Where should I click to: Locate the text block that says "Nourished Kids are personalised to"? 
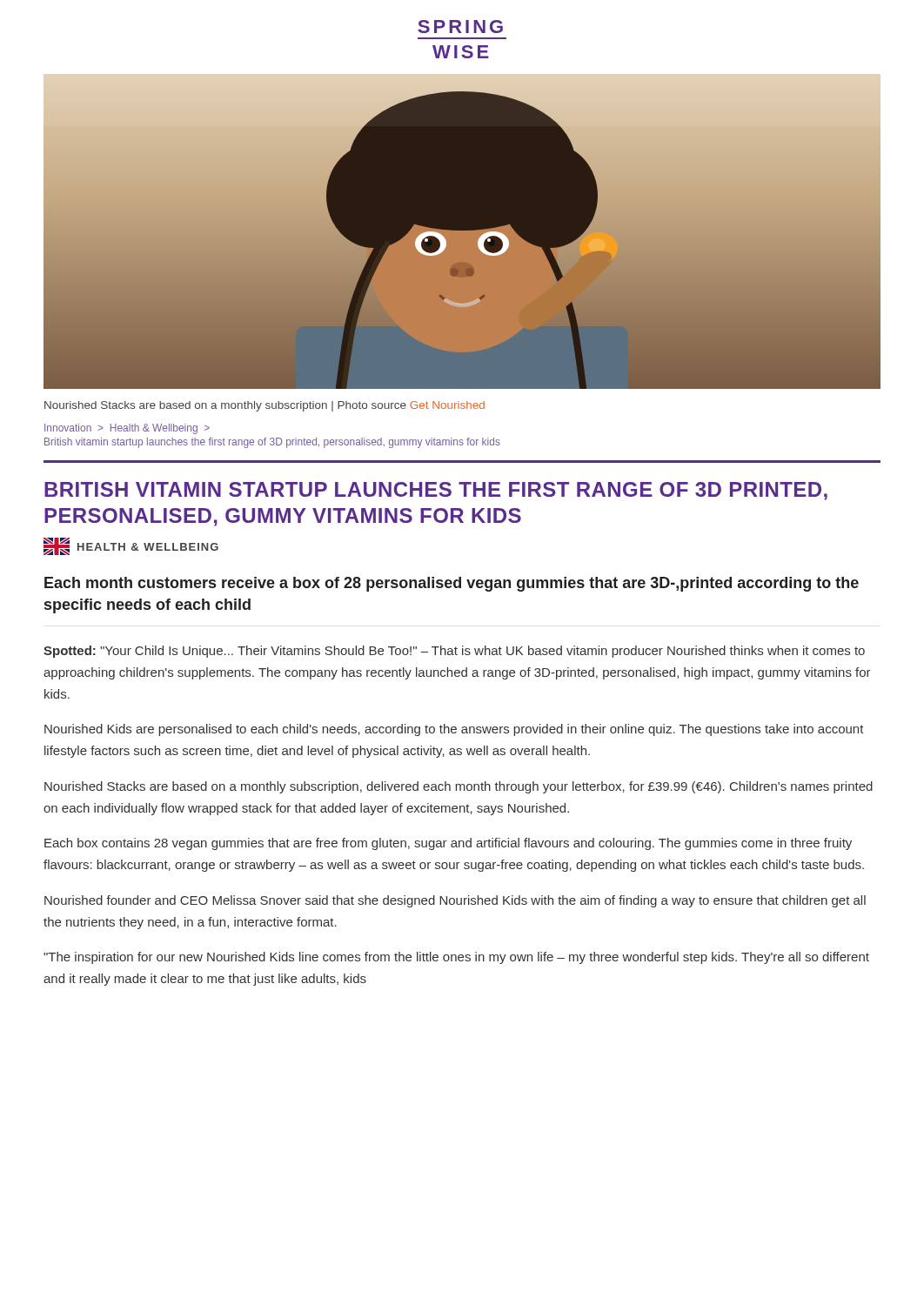453,740
